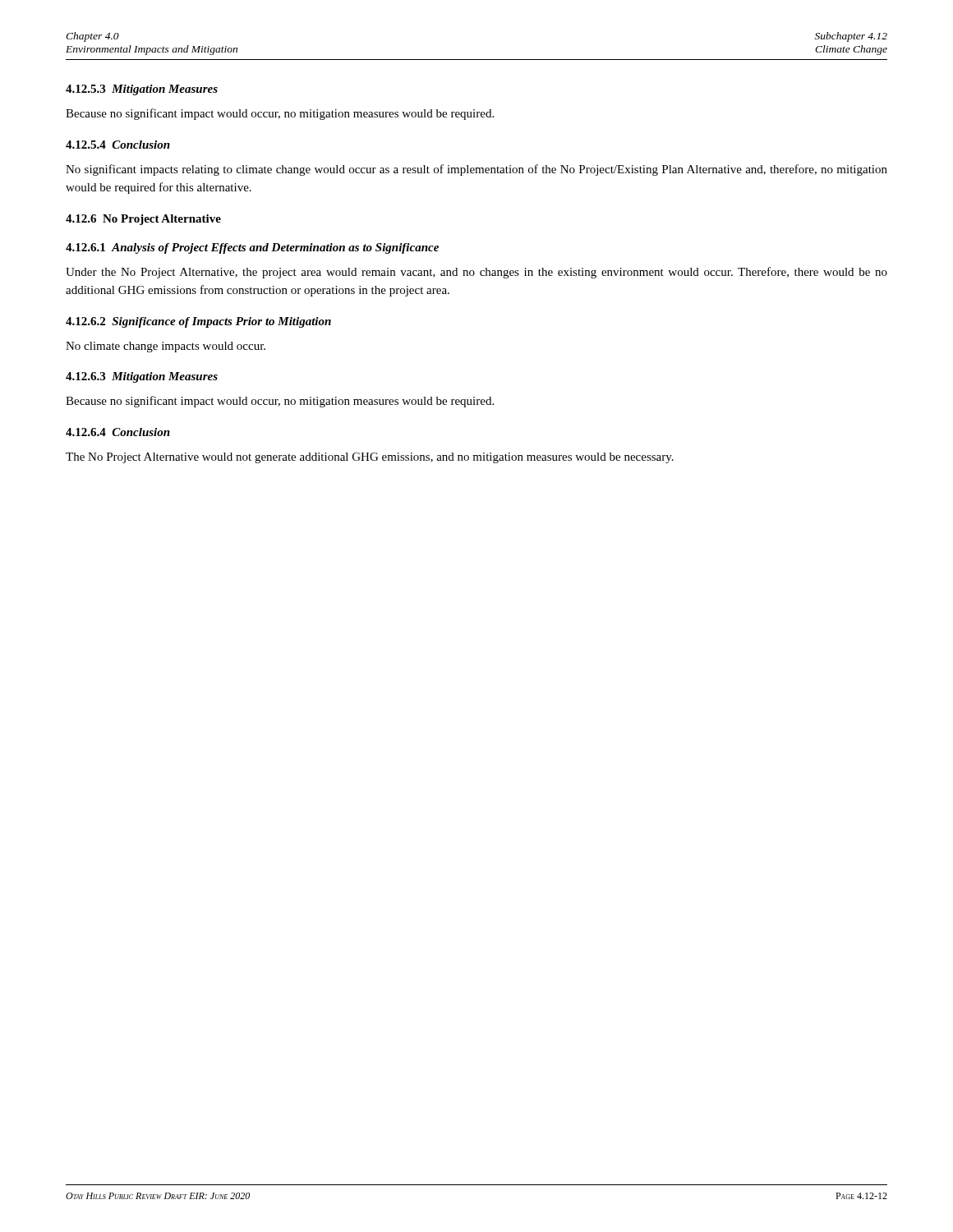Find the text block that reads "No significant impacts relating to climate change would"

[476, 178]
